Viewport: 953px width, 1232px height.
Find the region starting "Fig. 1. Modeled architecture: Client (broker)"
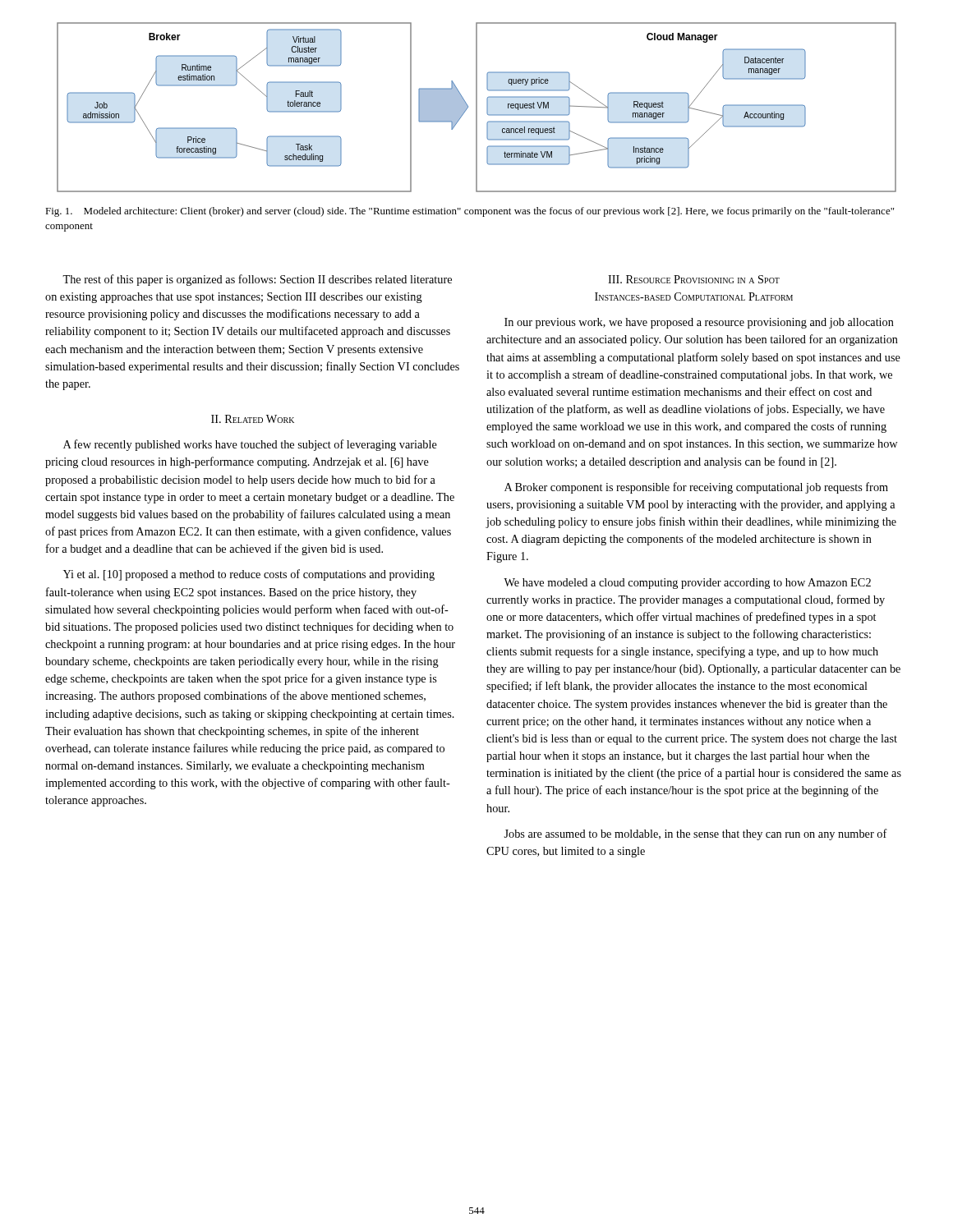[x=470, y=218]
